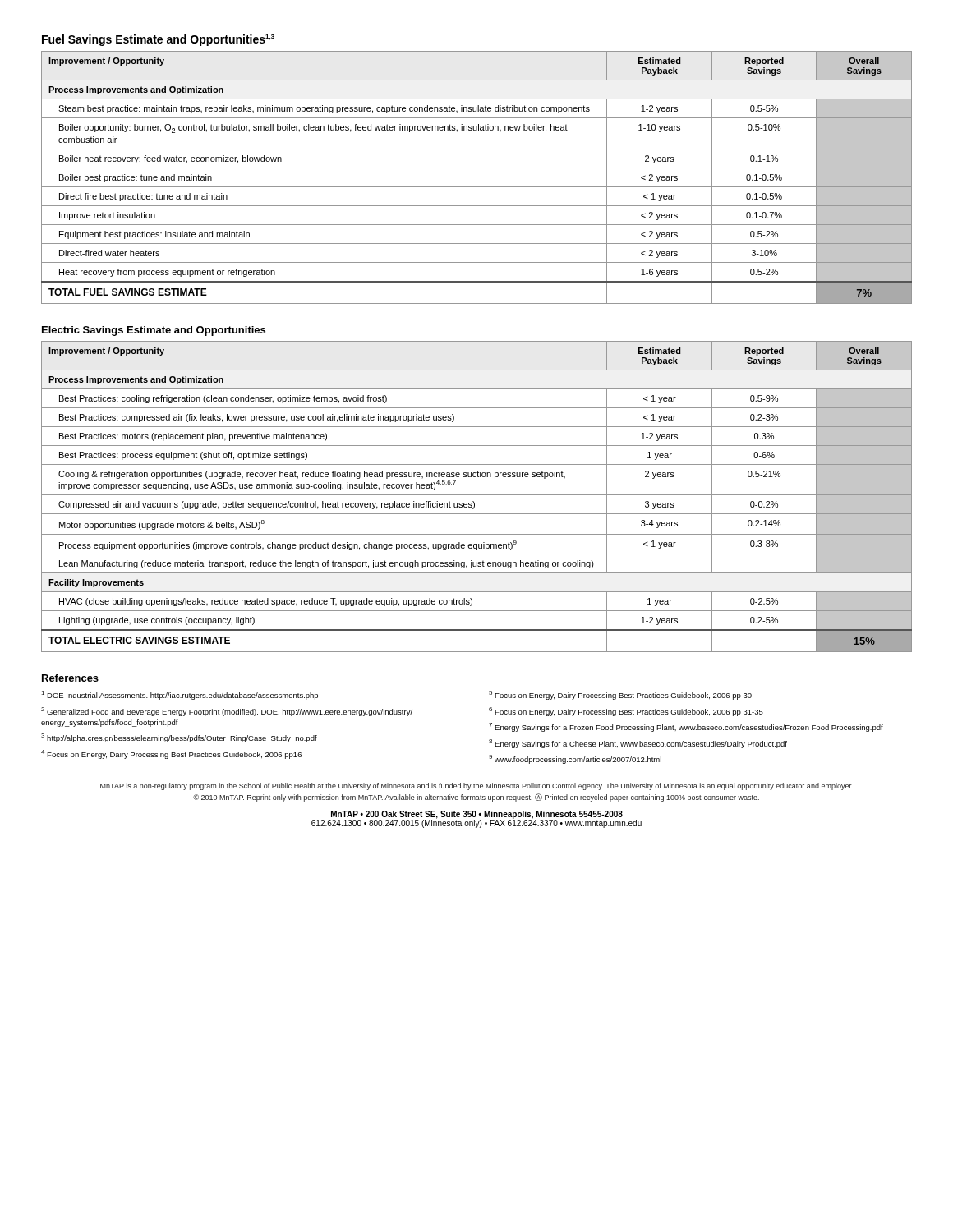Click on the text block starting "9 www.foodprocessing.com/articles/2007/012.html"

coord(575,759)
